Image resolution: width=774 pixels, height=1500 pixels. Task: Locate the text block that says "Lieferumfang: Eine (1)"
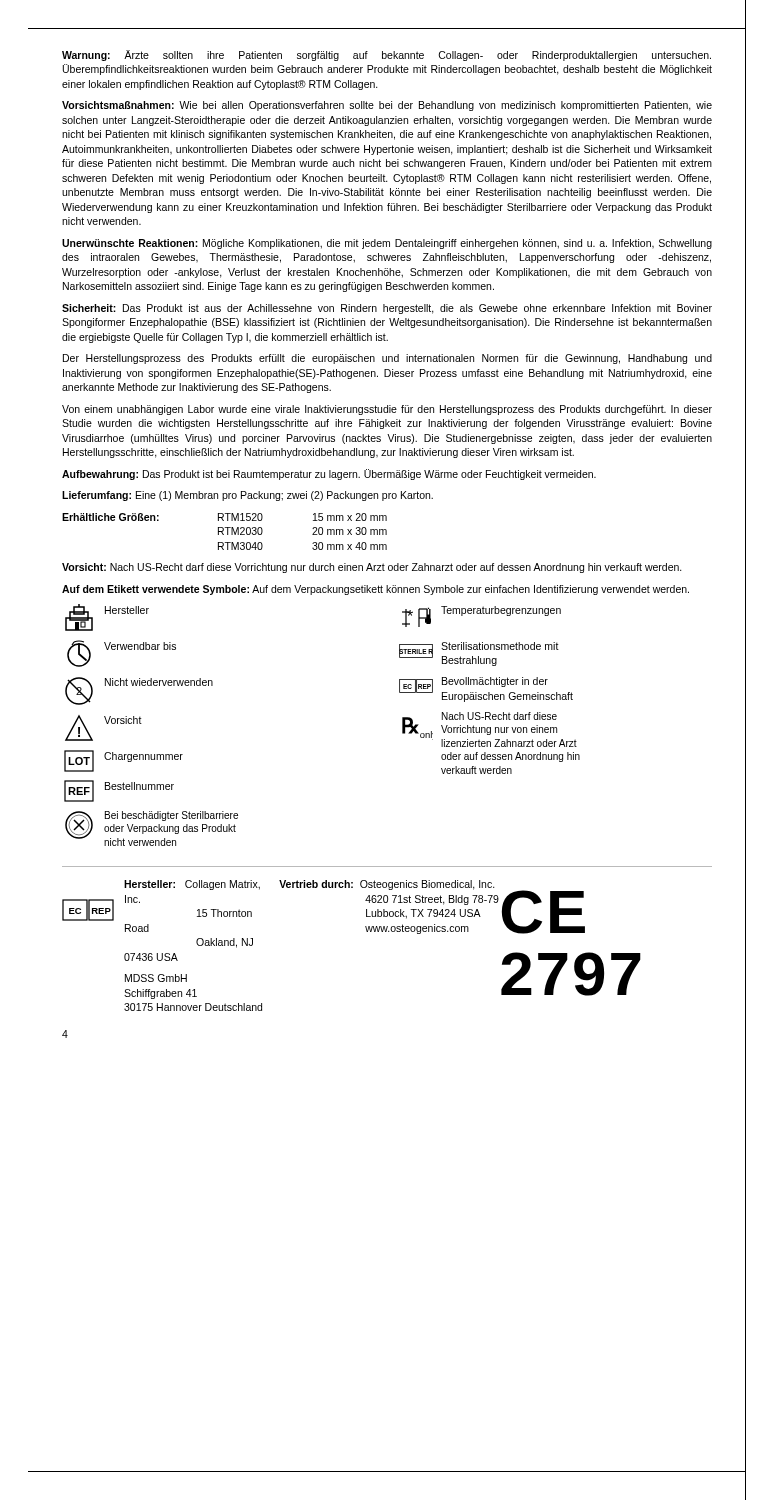[387, 495]
